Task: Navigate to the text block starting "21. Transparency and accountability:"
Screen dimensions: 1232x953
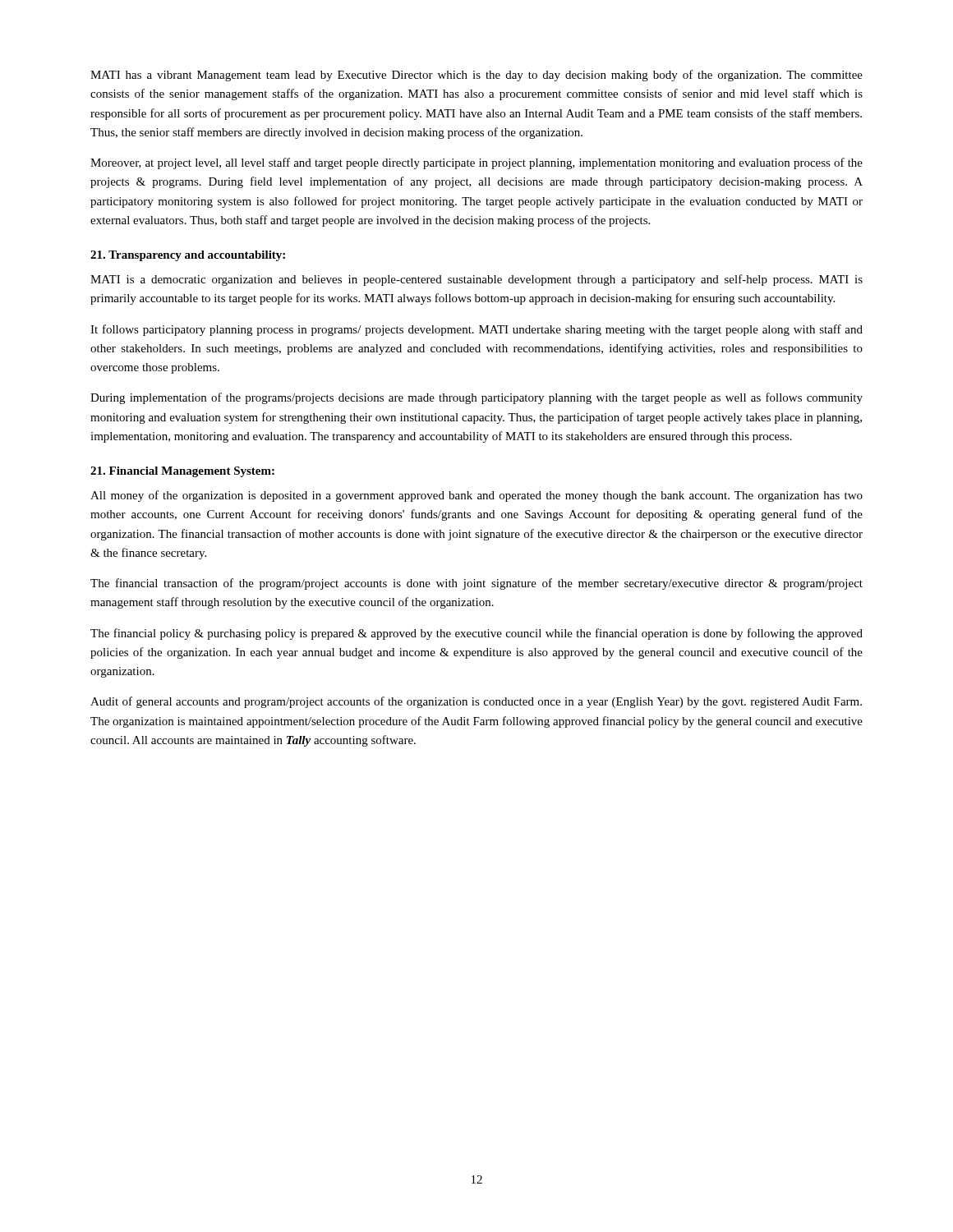Action: 188,255
